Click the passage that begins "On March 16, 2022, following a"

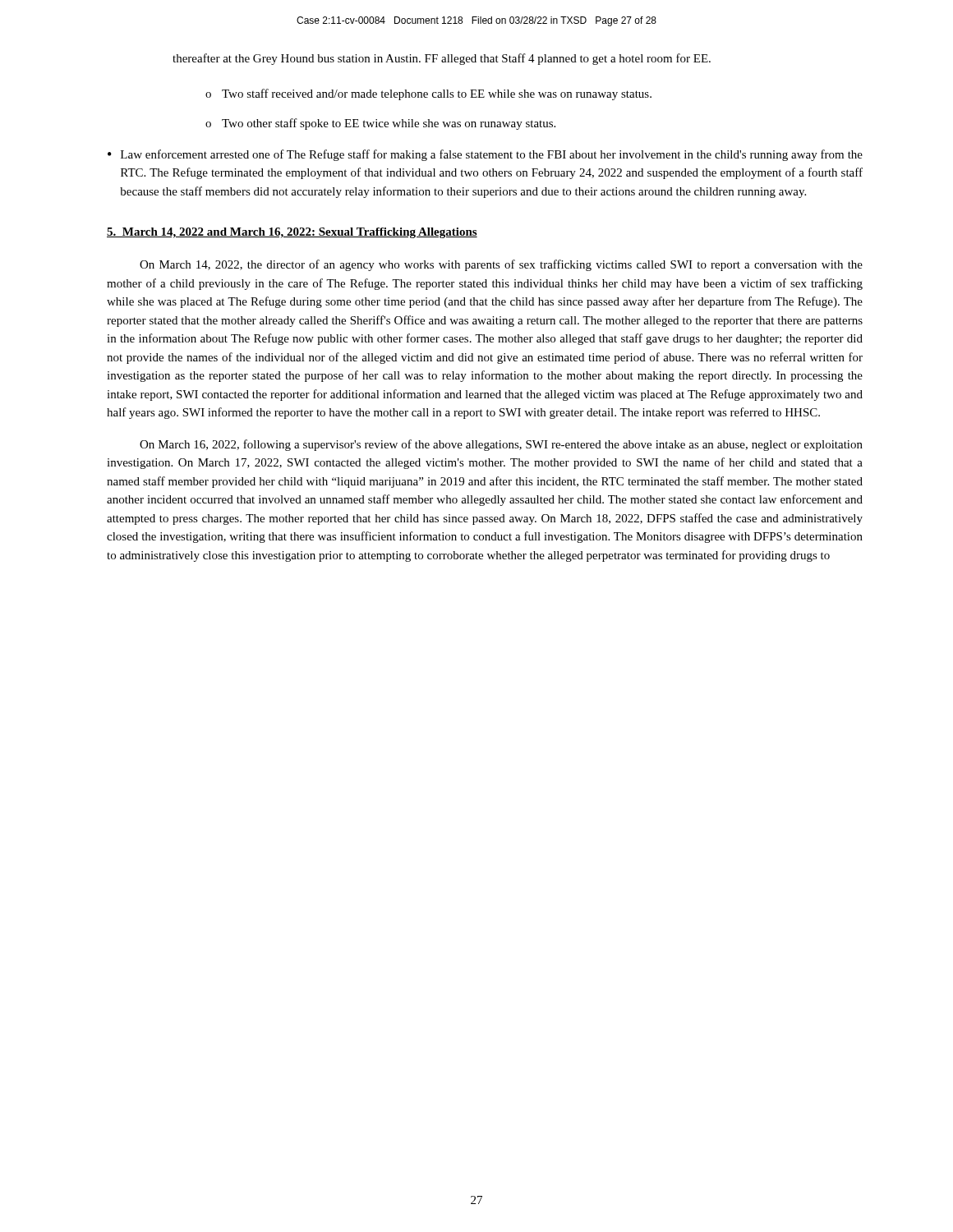pos(485,499)
